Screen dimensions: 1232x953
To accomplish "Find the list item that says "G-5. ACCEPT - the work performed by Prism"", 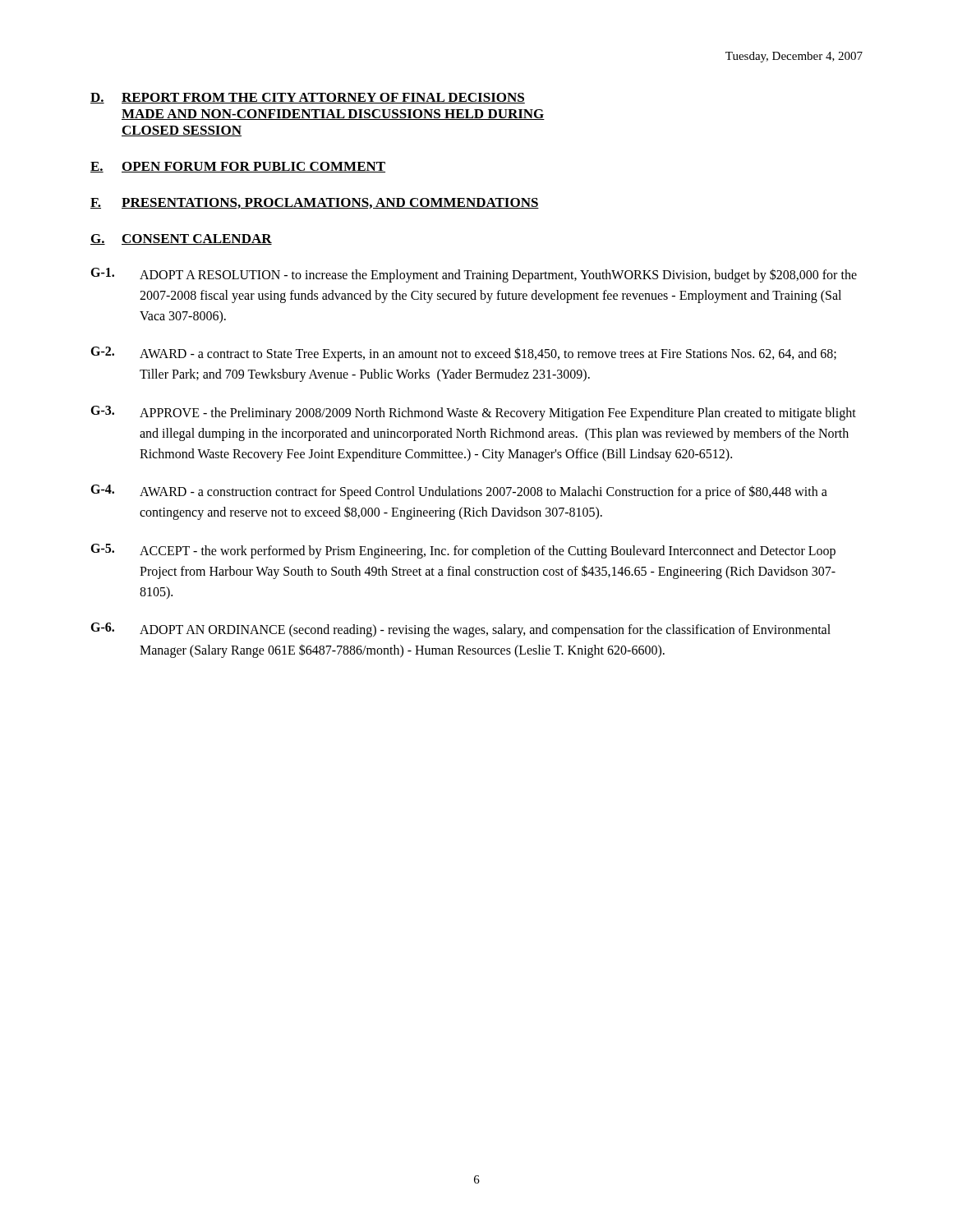I will 476,572.
